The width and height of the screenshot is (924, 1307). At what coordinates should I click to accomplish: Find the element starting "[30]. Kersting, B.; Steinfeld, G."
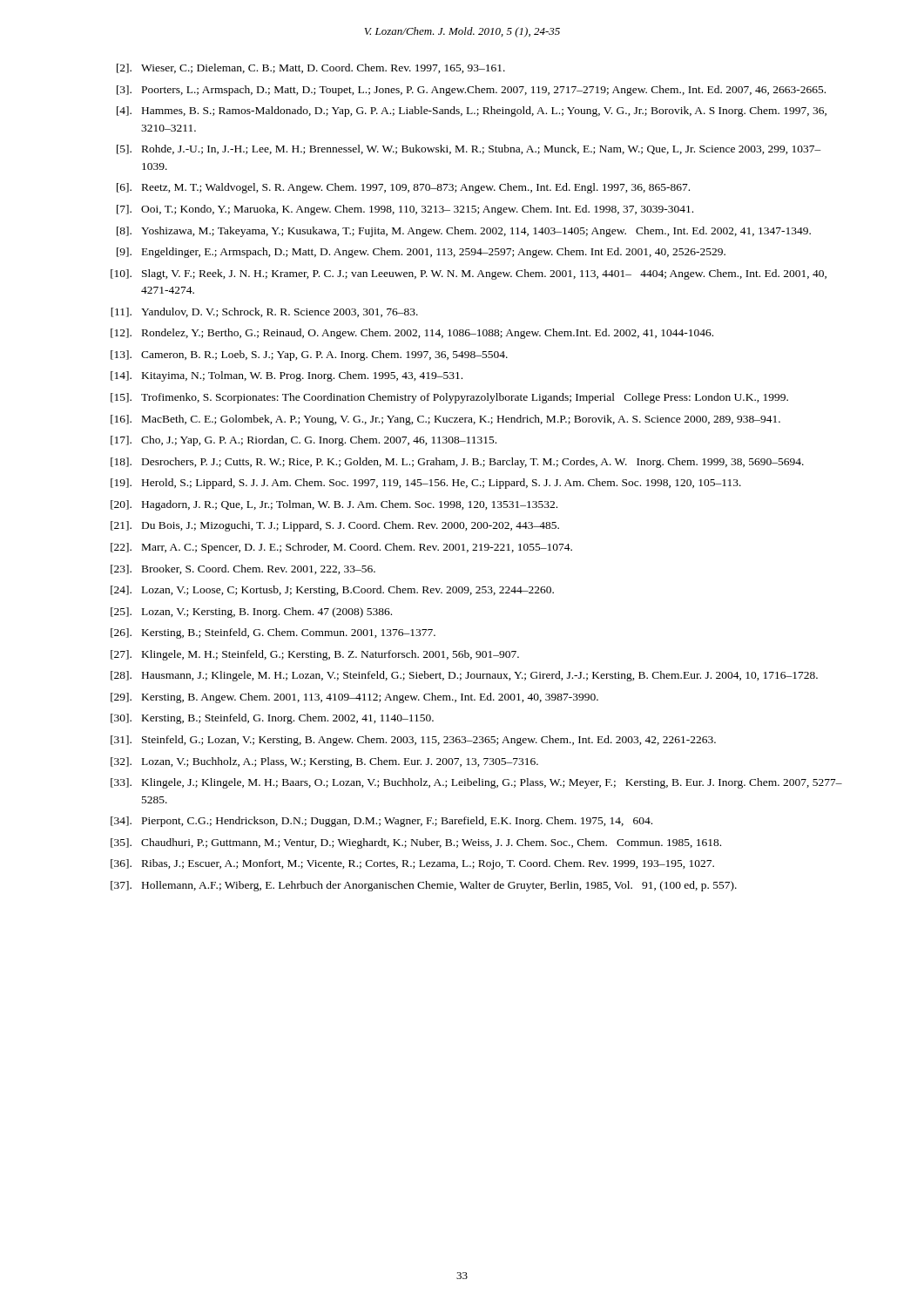pos(272,719)
